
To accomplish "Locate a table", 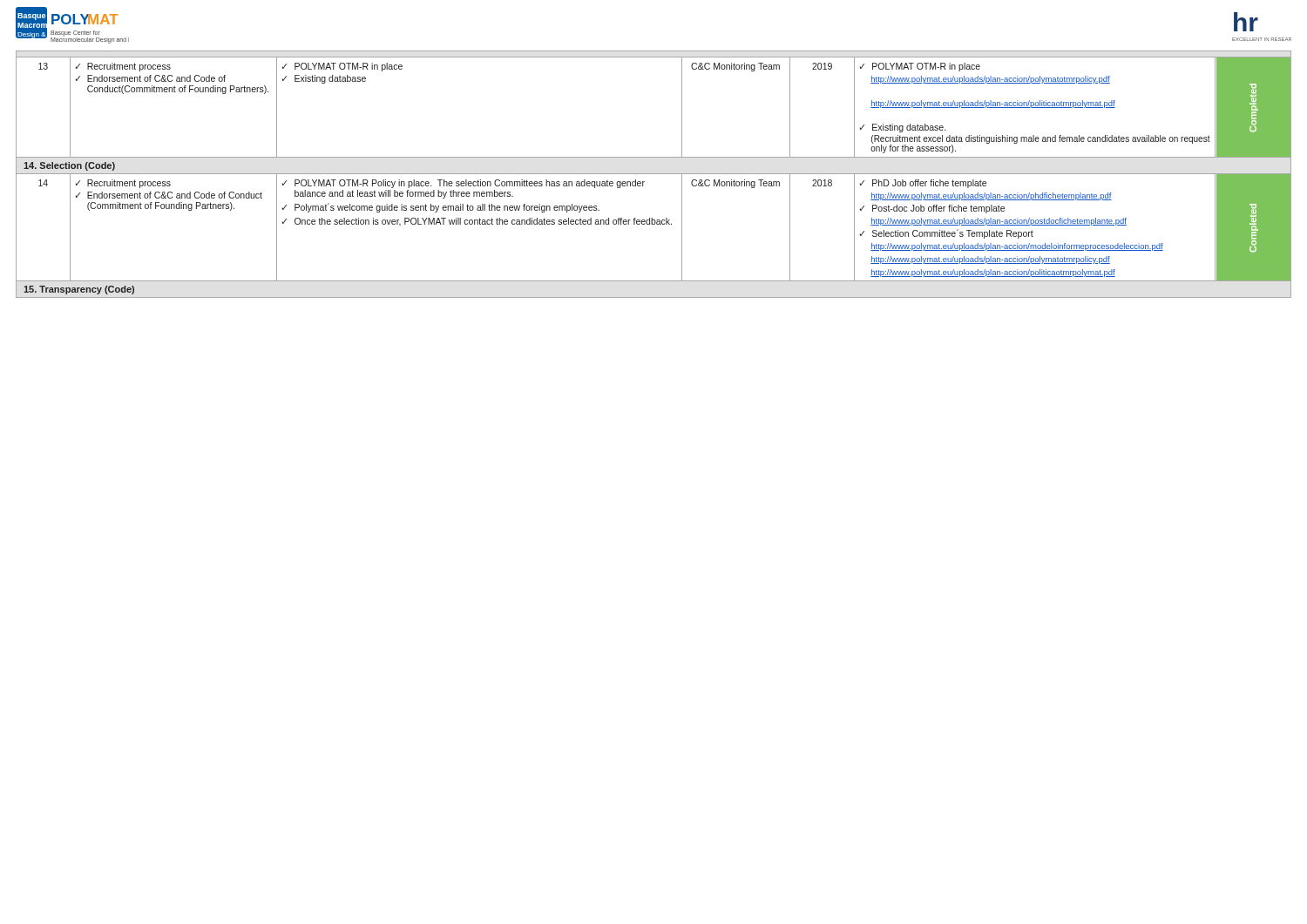I will click(x=654, y=485).
